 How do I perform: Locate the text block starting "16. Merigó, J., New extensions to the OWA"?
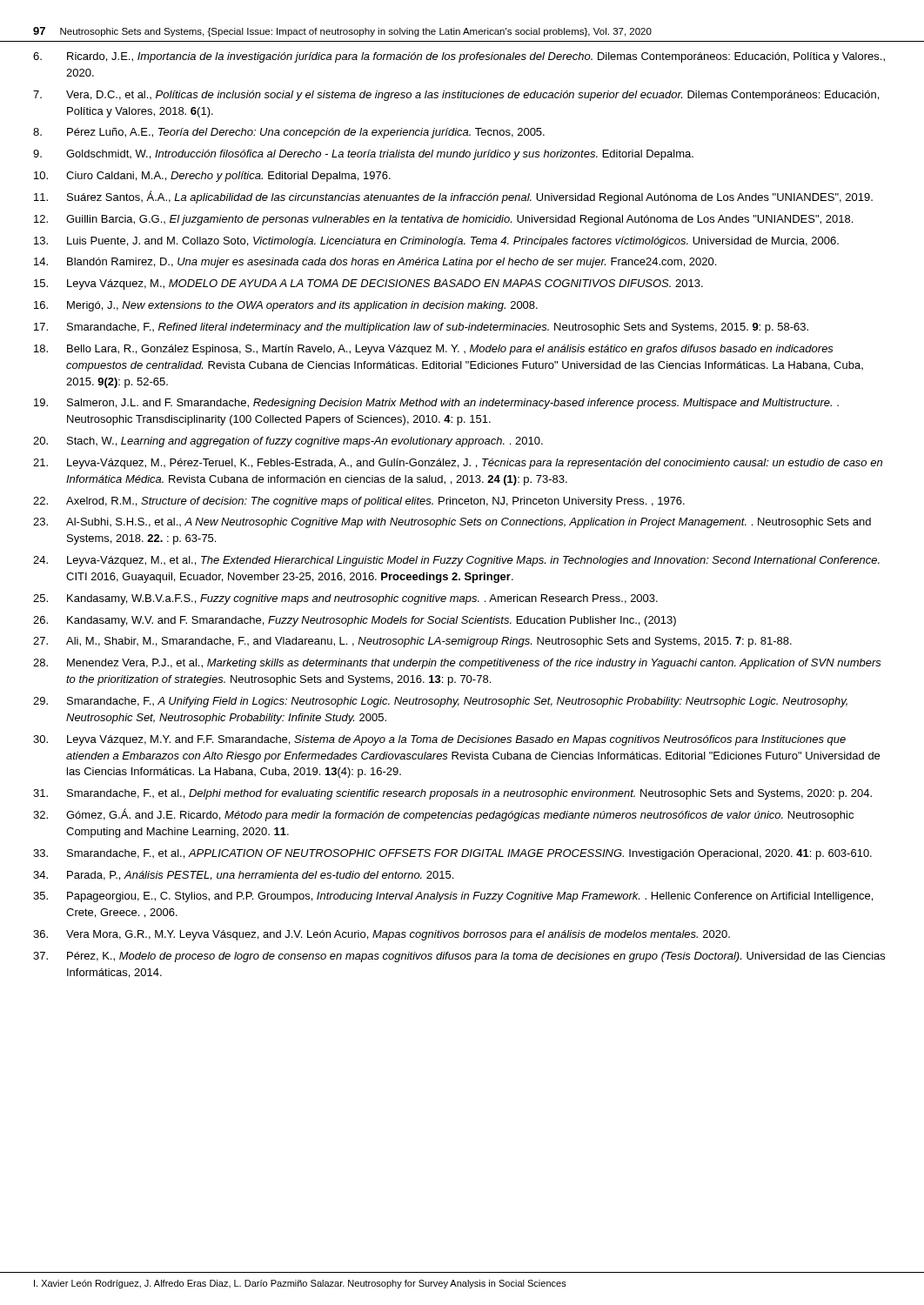462,306
